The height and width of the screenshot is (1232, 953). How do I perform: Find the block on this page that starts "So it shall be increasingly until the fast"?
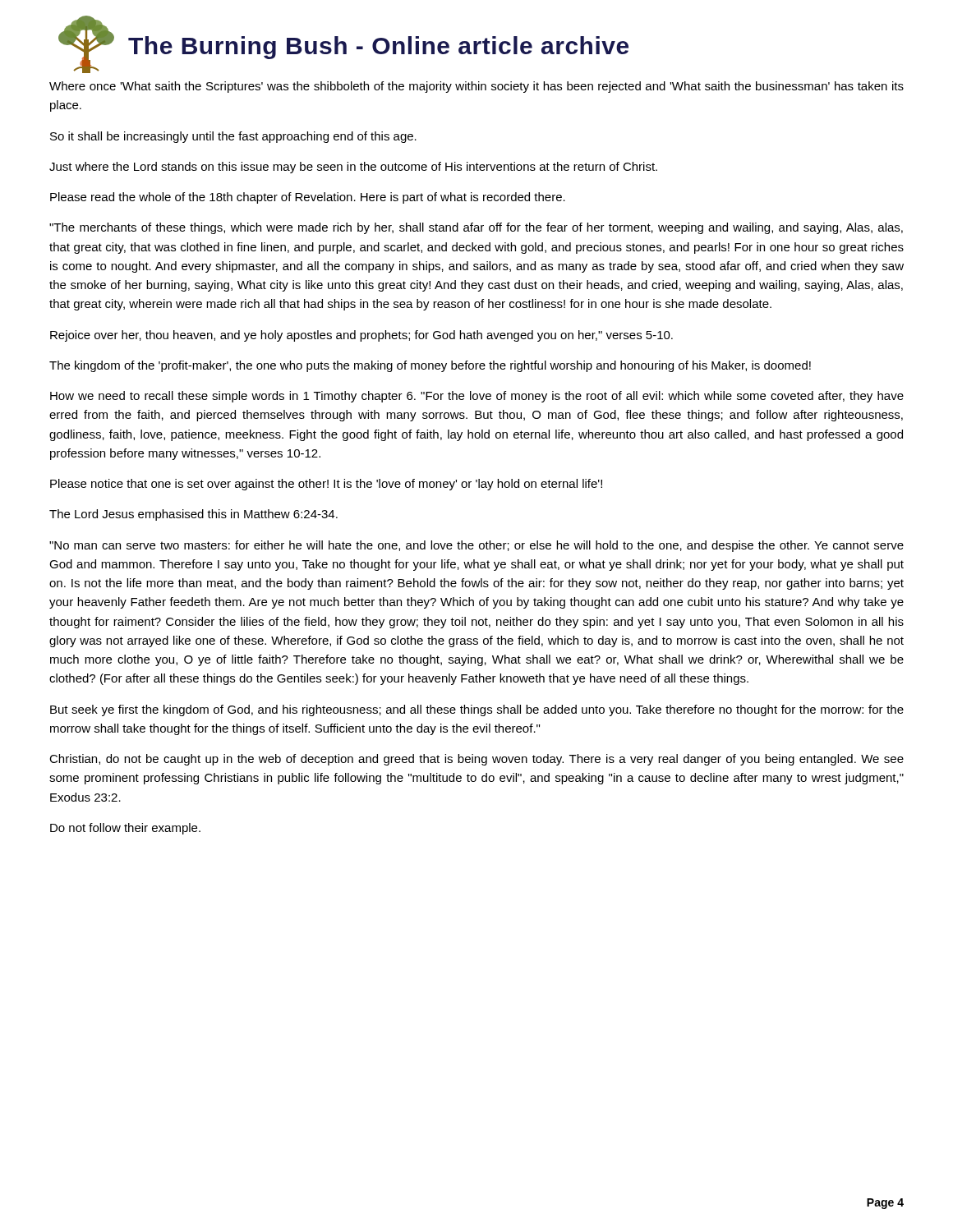[233, 136]
